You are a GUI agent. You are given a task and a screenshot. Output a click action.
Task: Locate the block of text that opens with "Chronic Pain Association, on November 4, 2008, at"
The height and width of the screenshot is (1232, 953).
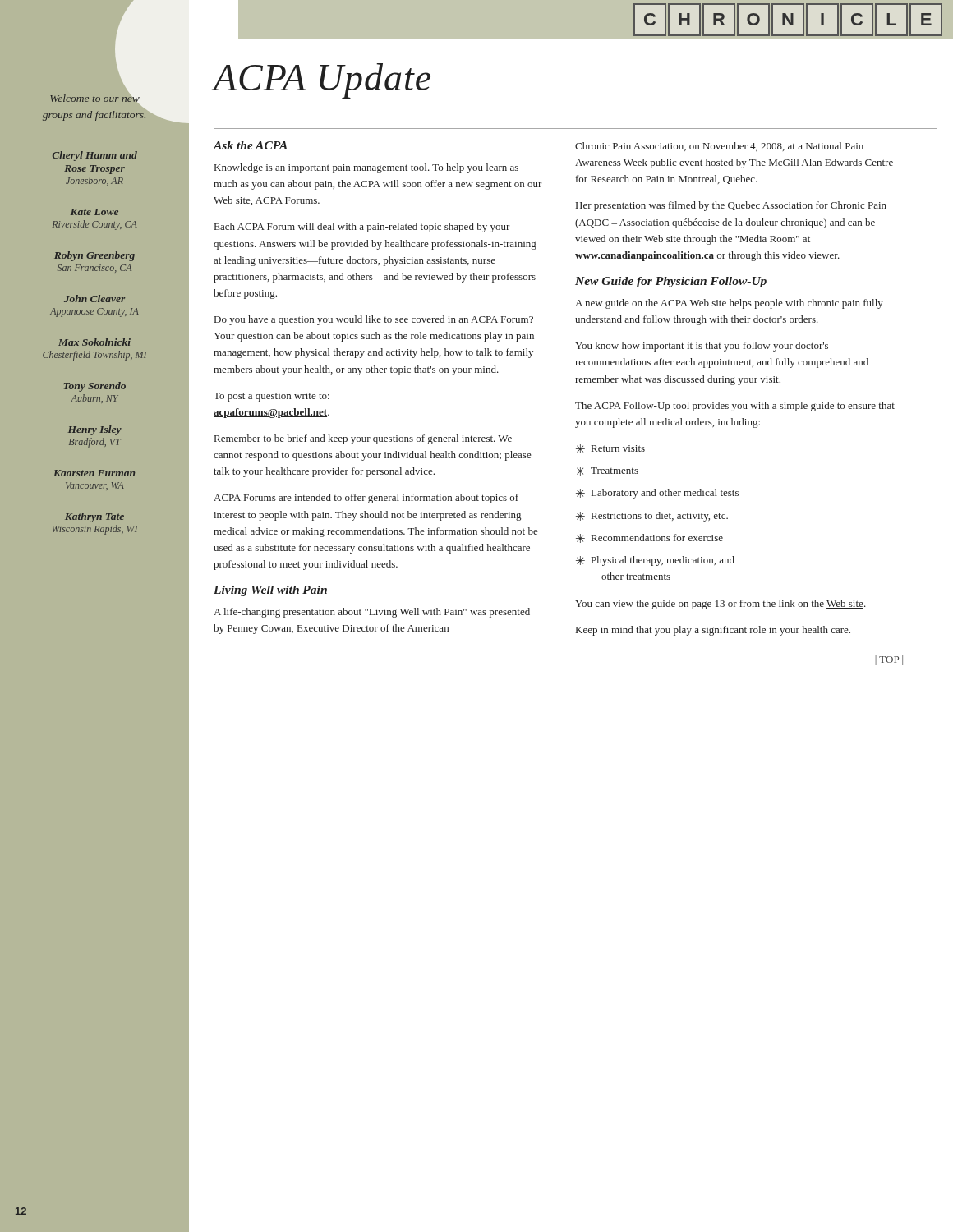pos(734,162)
